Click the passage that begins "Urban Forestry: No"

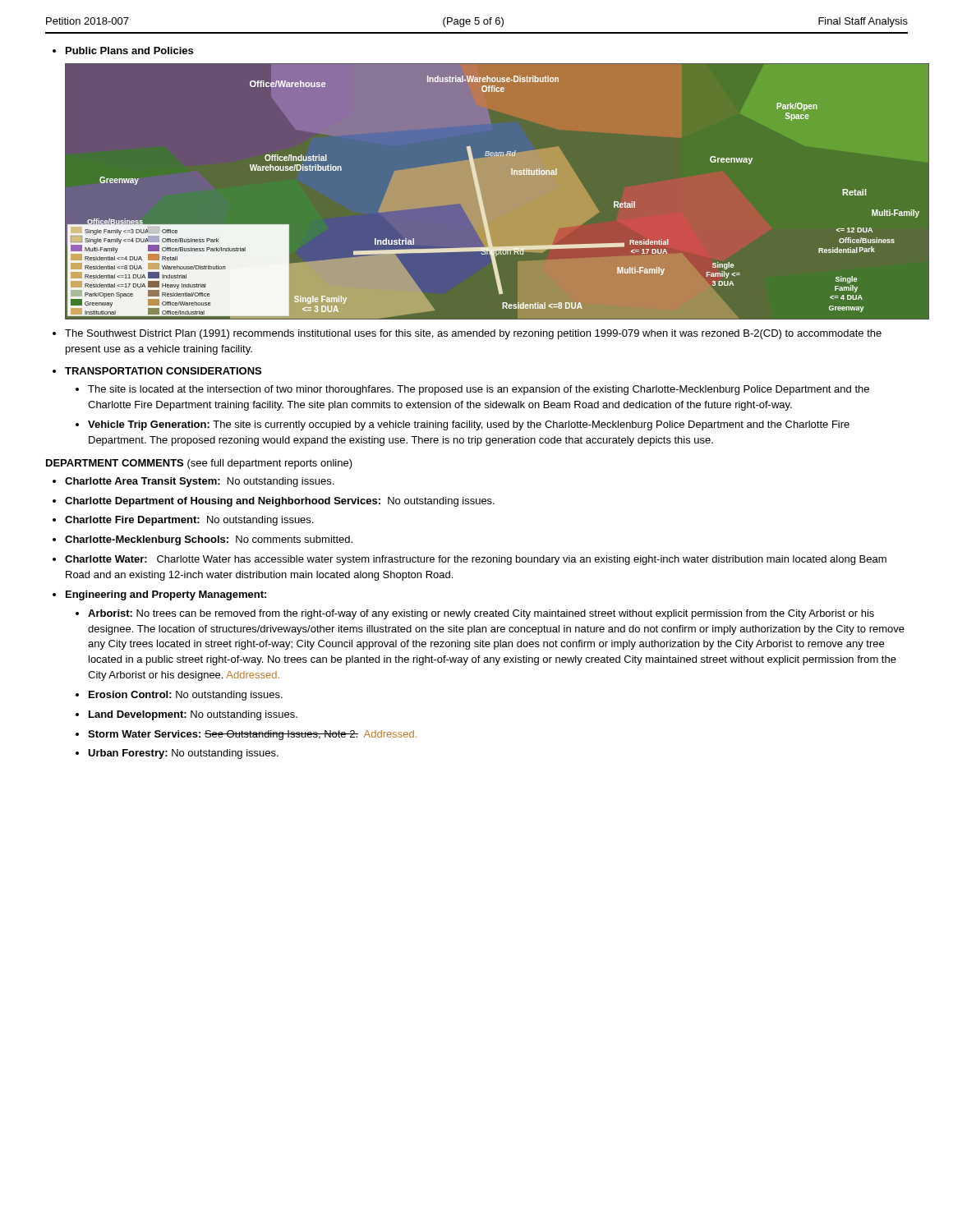(183, 753)
